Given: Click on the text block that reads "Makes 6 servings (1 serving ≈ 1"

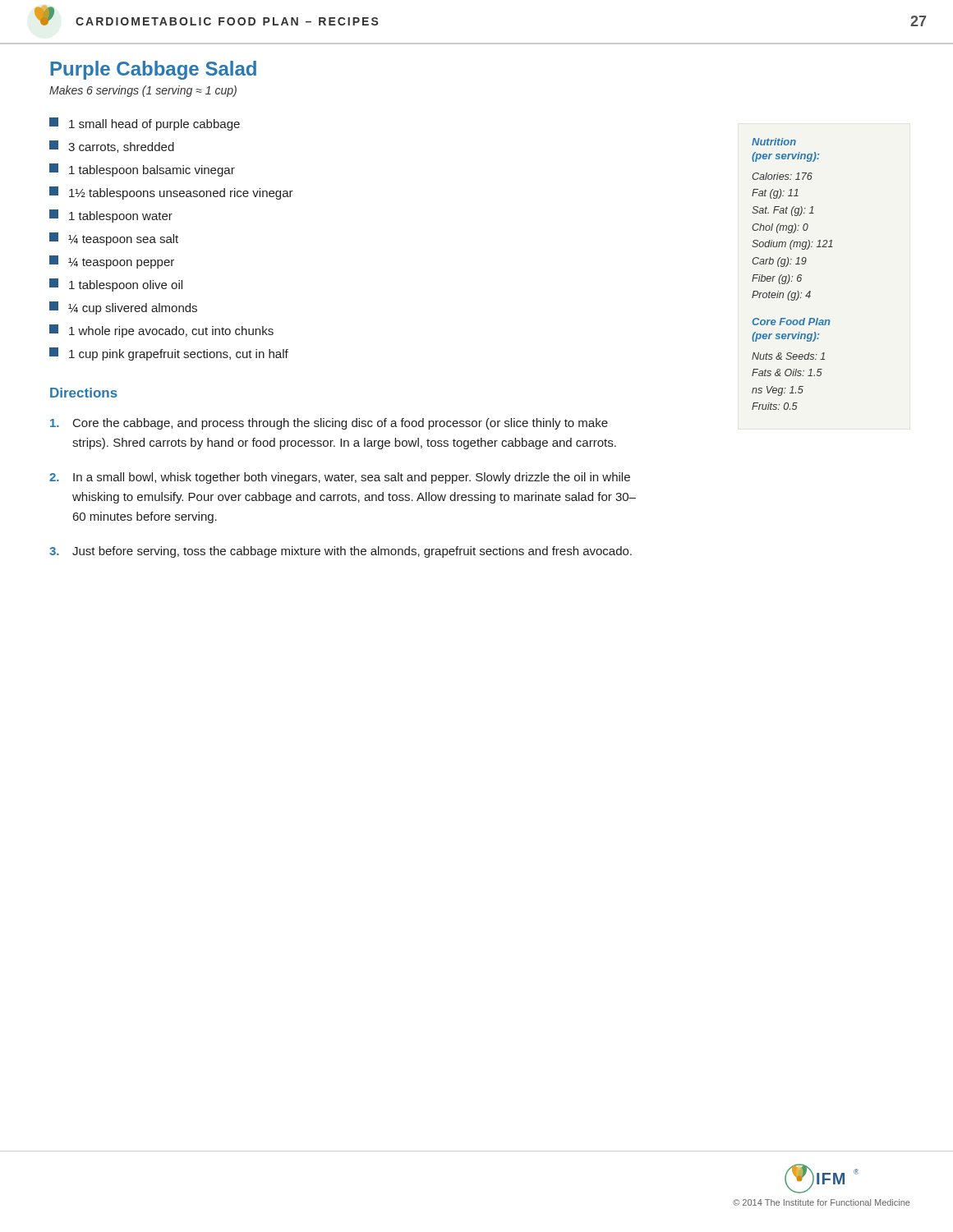Looking at the screenshot, I should 143,91.
